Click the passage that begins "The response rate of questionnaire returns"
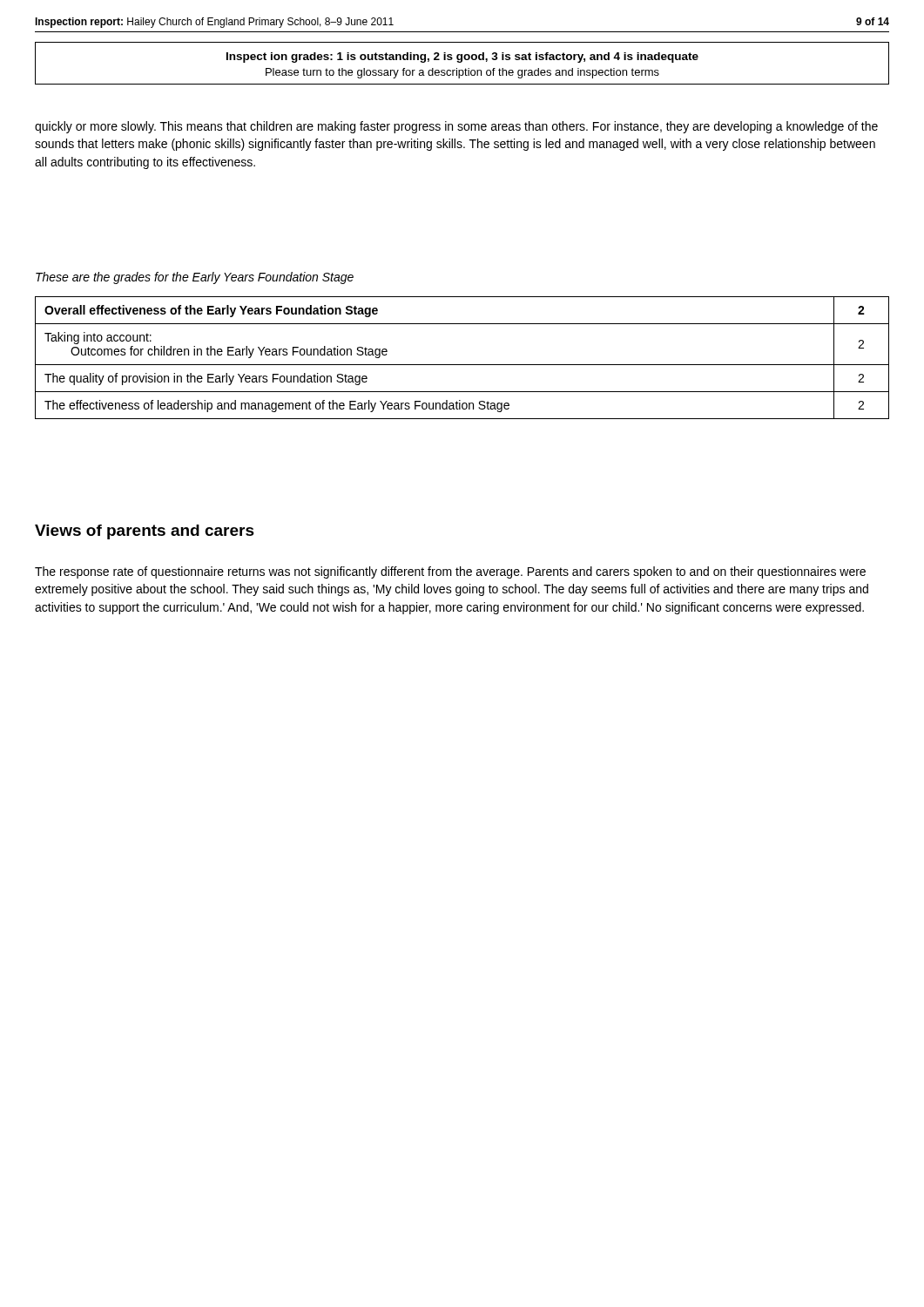This screenshot has width=924, height=1307. click(x=452, y=589)
